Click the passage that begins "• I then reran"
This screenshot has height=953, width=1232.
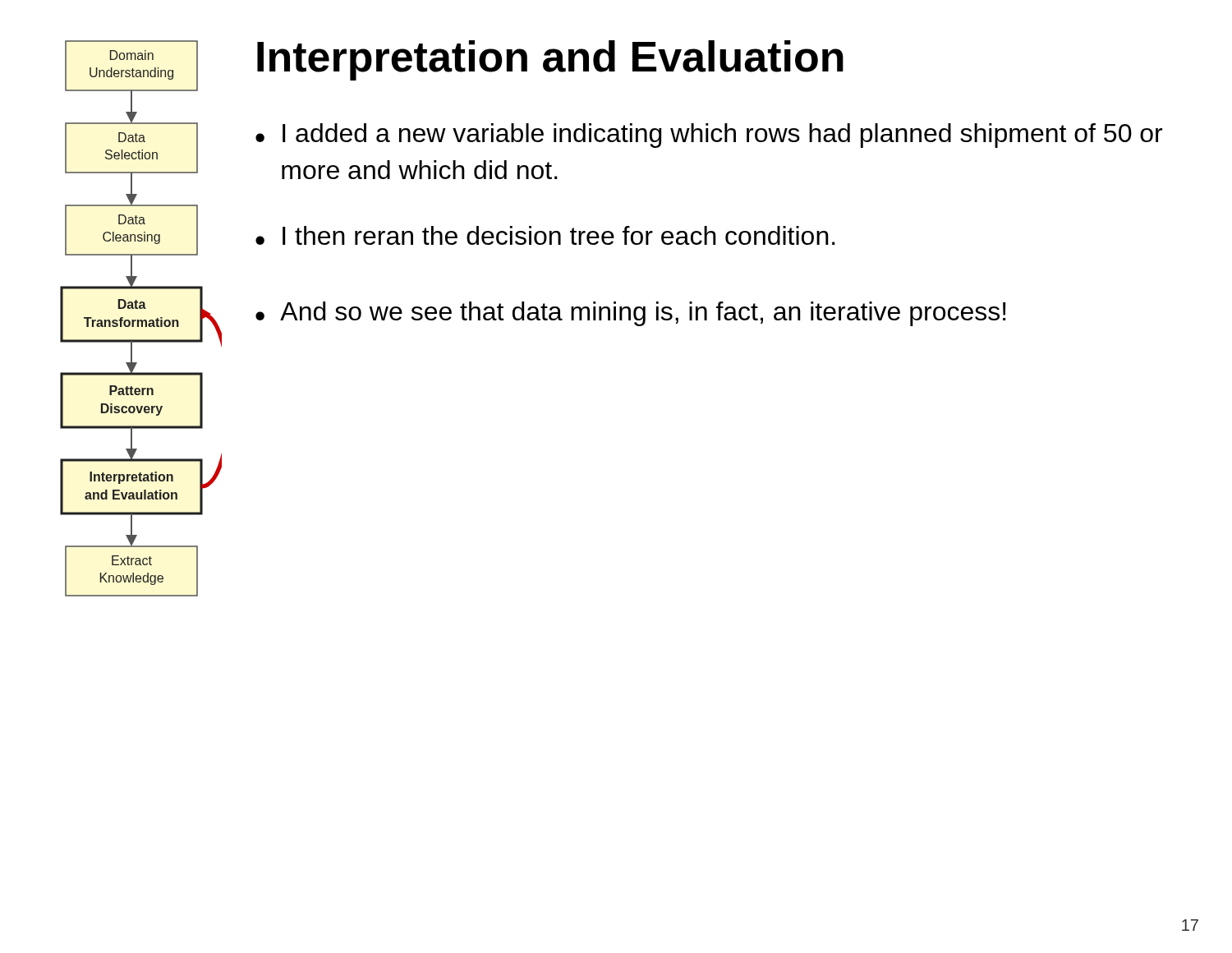tap(546, 241)
